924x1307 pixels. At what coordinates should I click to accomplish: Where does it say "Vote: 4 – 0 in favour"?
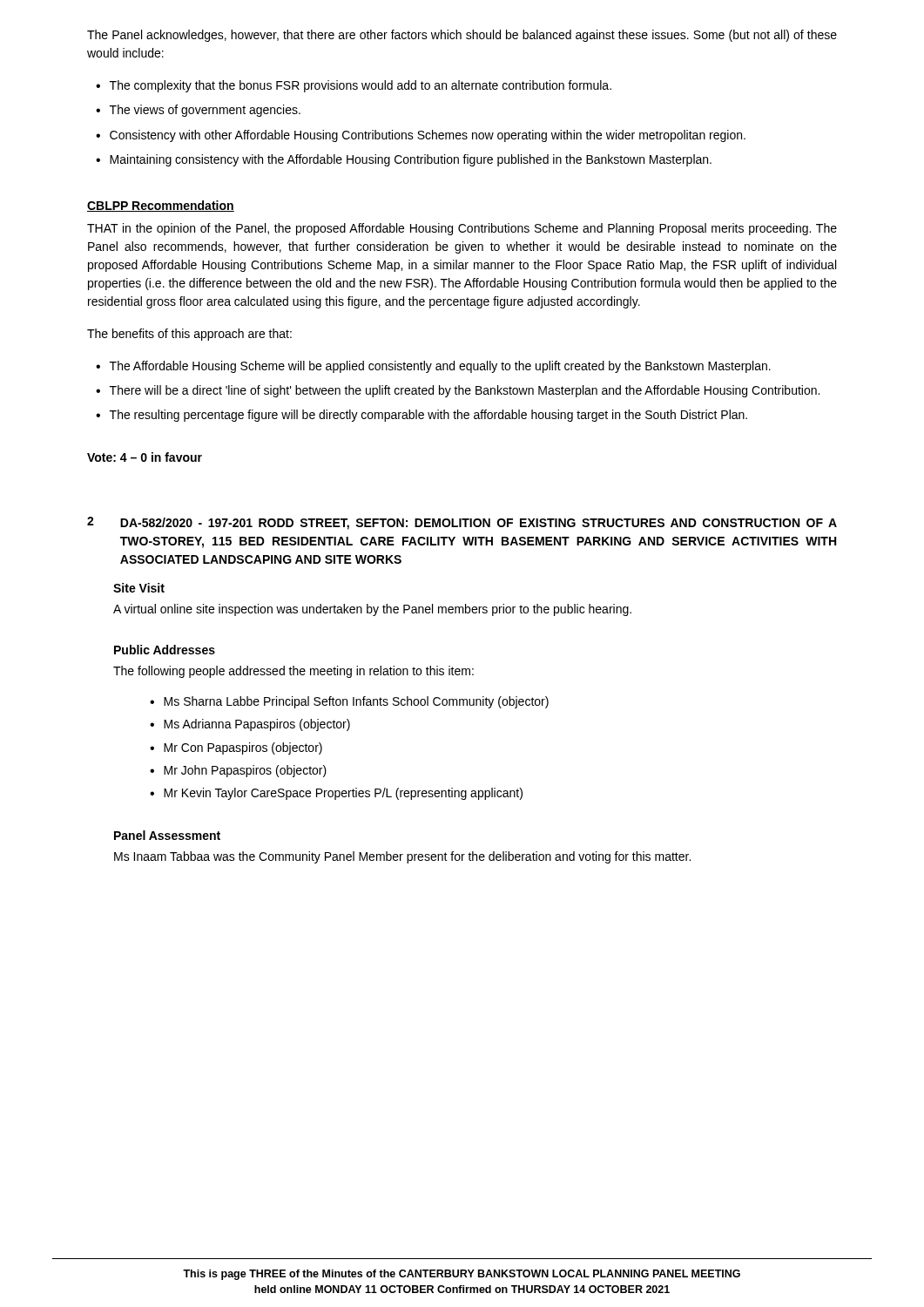click(145, 457)
